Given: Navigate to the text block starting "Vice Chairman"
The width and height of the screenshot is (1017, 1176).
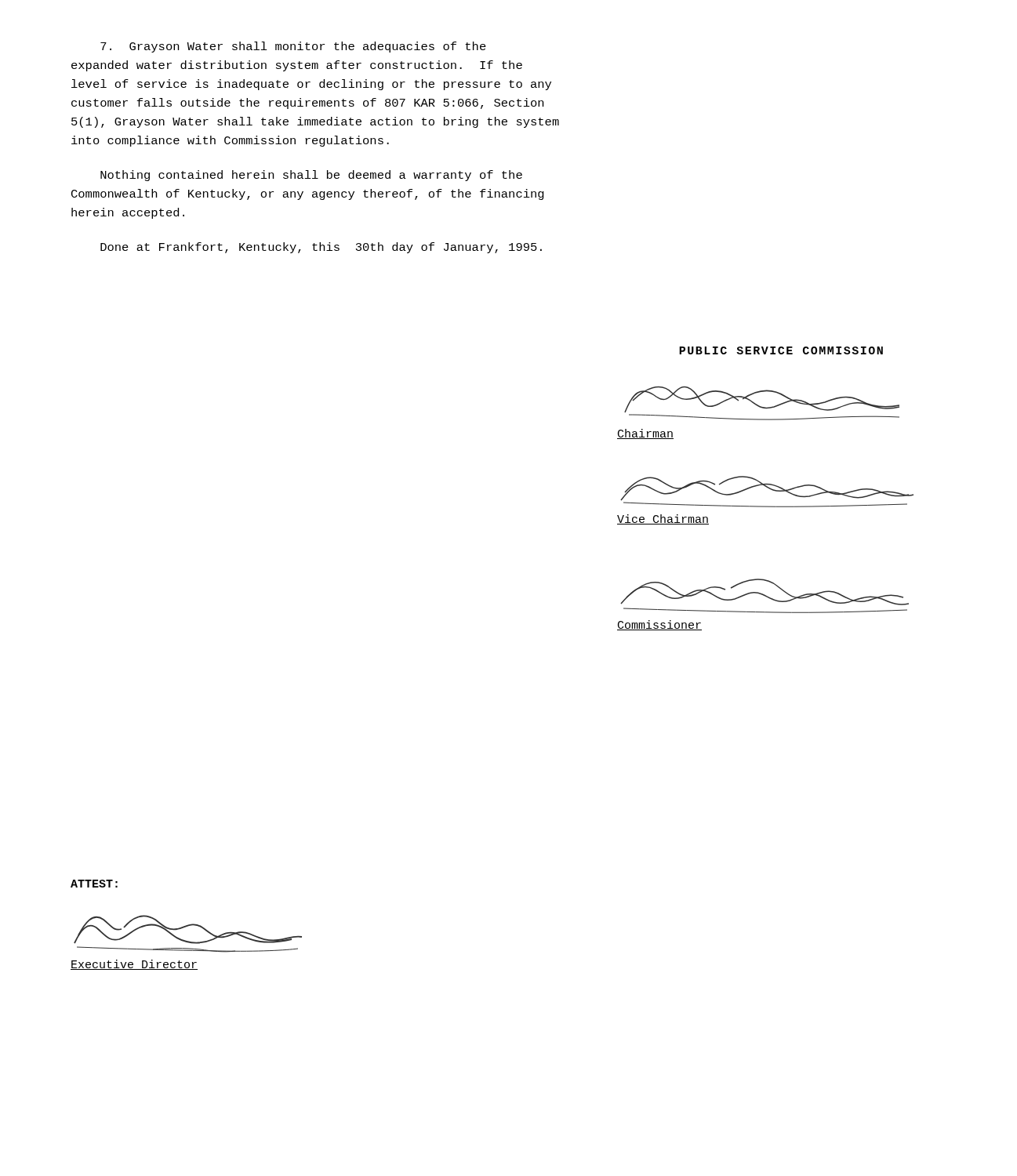Looking at the screenshot, I should pos(663,520).
